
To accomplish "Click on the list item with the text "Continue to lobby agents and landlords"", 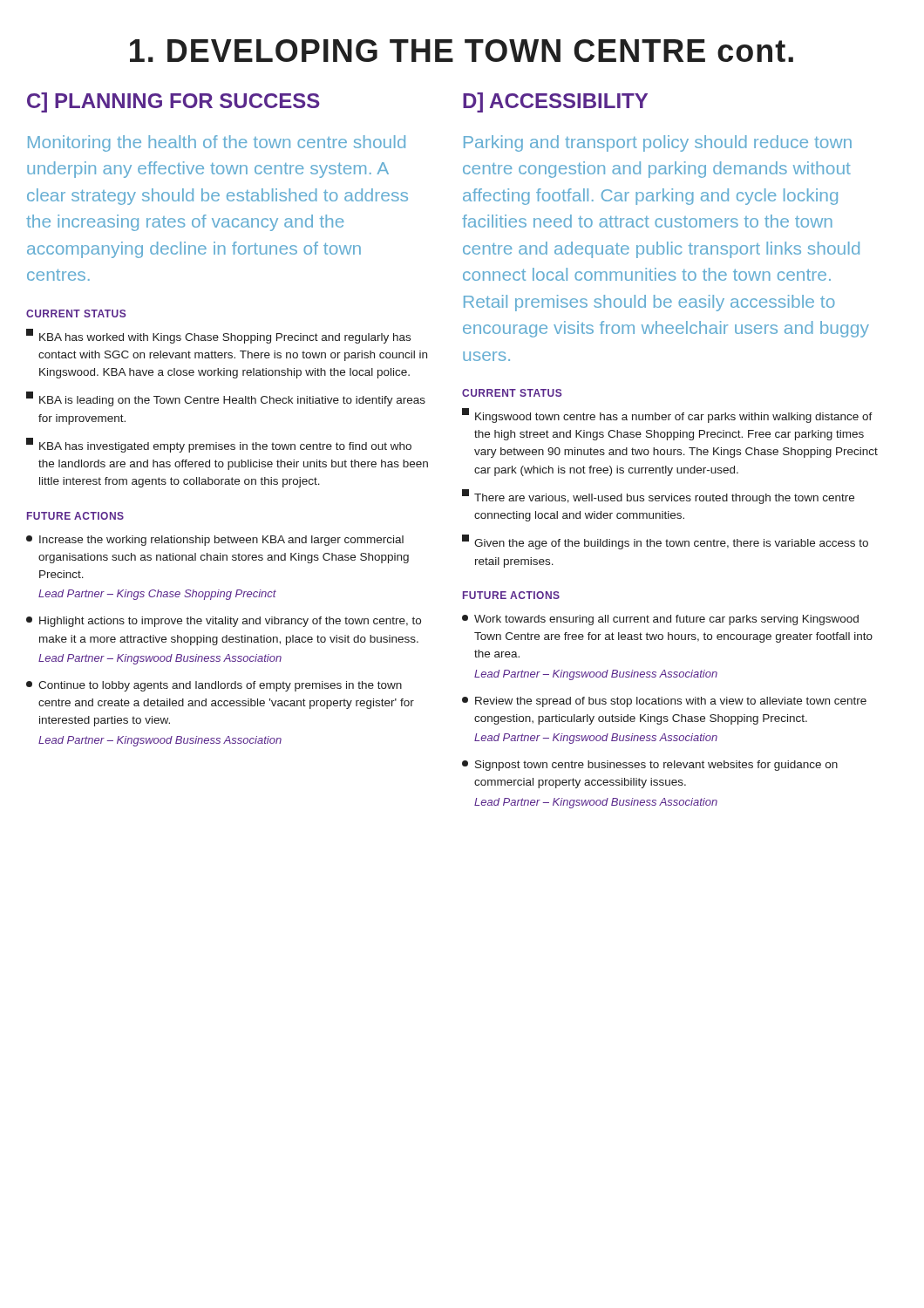I will pos(228,711).
